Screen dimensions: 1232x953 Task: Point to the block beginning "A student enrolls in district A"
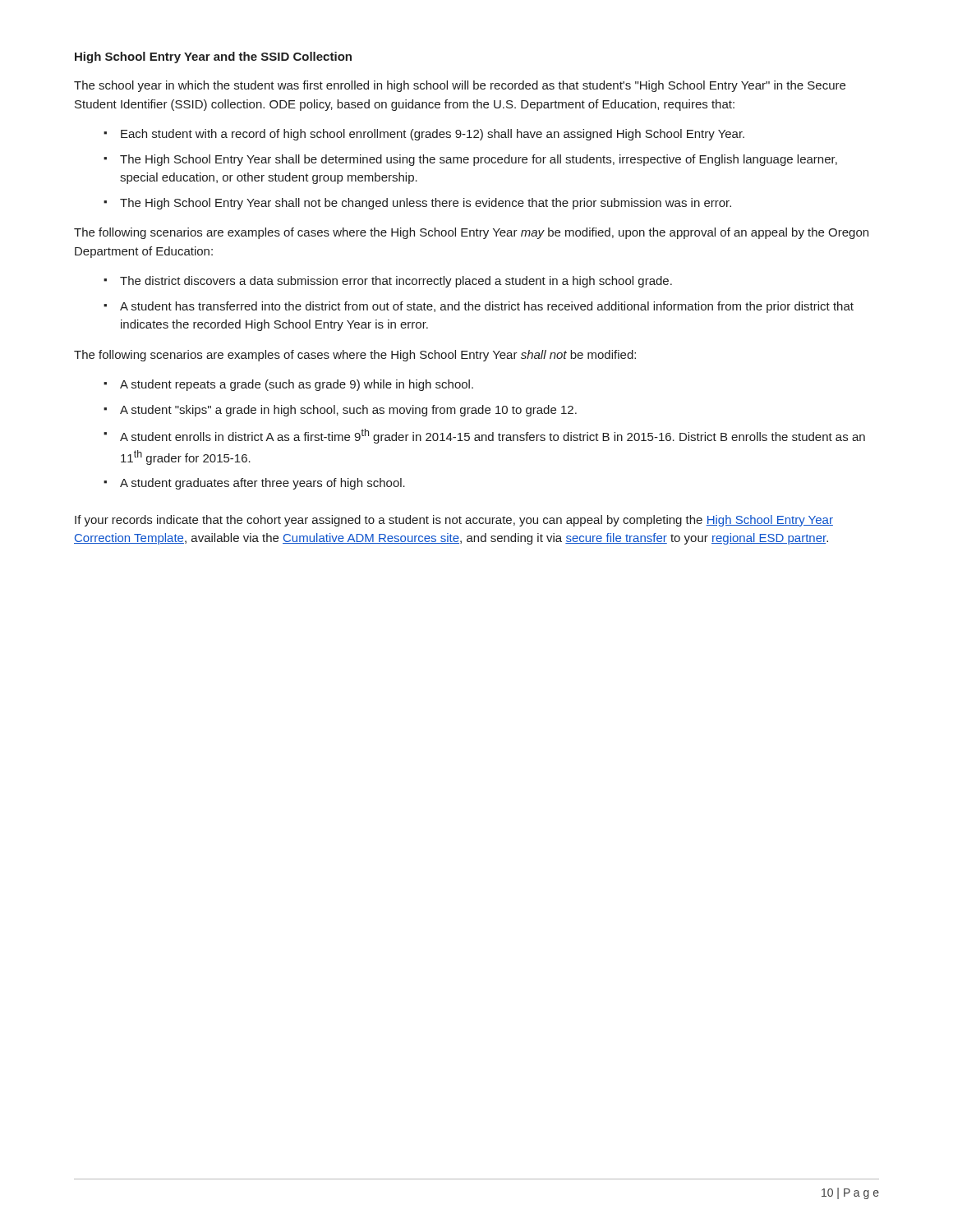[x=493, y=446]
